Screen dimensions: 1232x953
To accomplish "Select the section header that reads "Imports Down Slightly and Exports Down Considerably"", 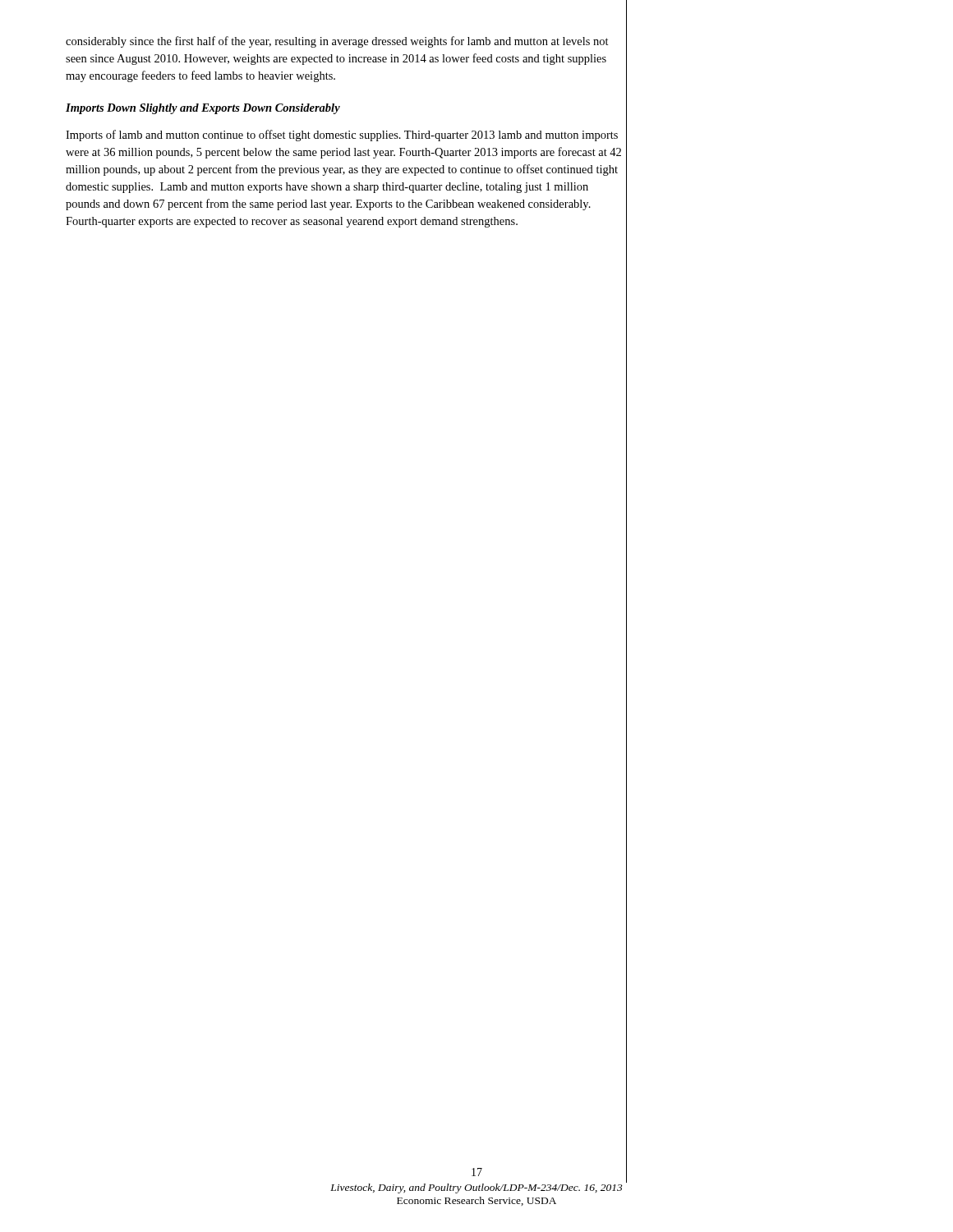I will click(203, 108).
